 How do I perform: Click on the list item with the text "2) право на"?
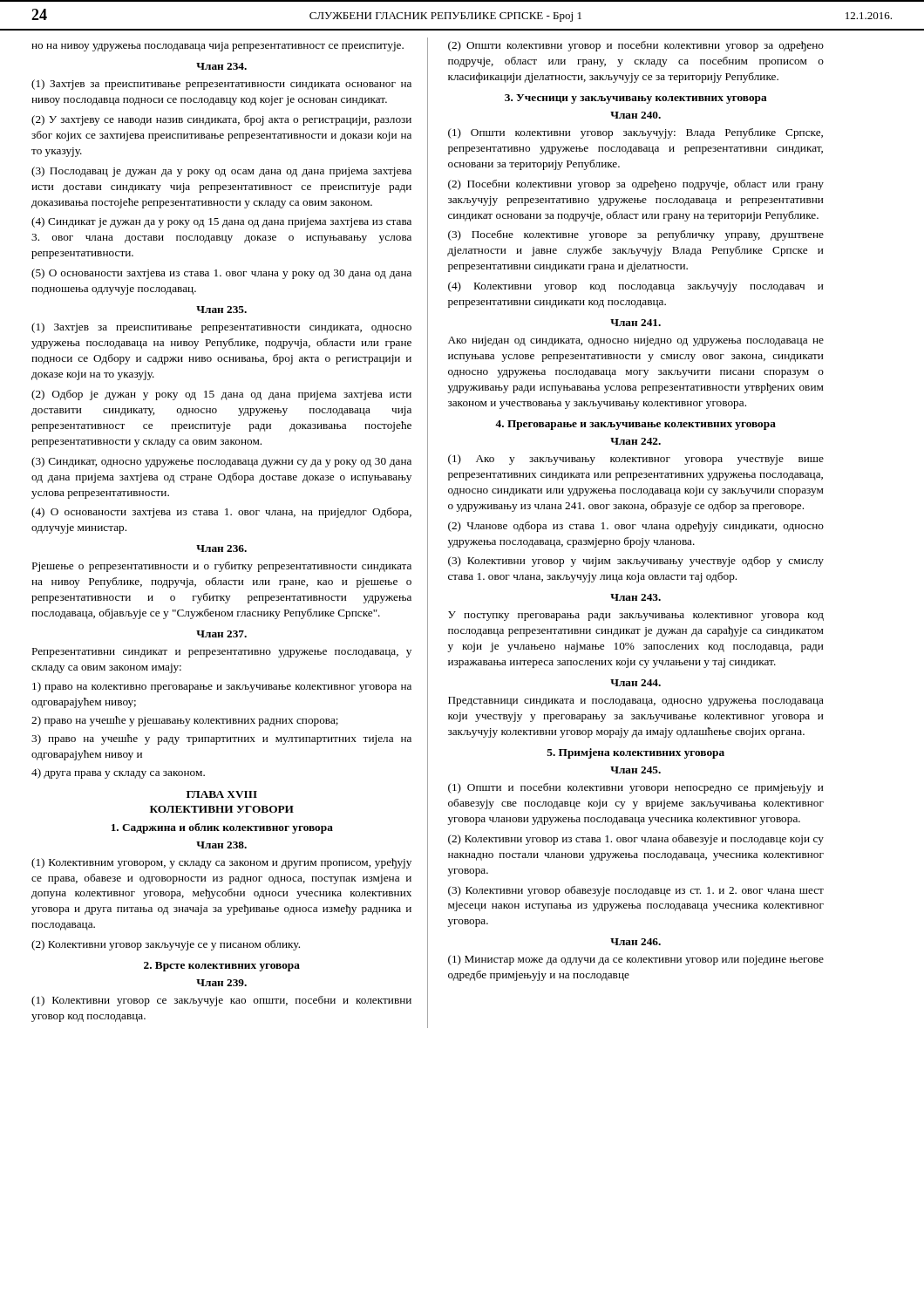coord(185,720)
